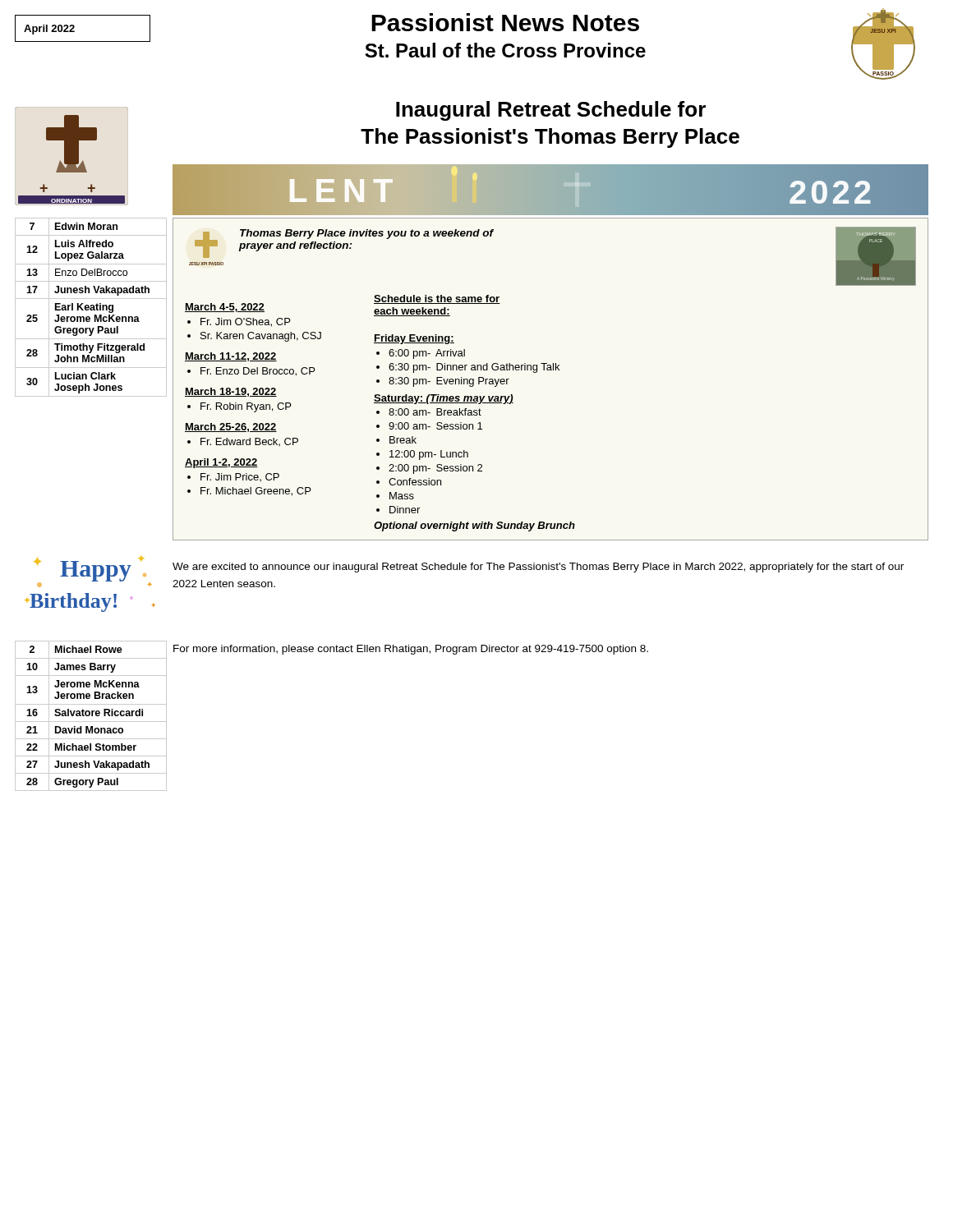This screenshot has width=953, height=1232.
Task: Find the infographic
Action: [x=550, y=379]
